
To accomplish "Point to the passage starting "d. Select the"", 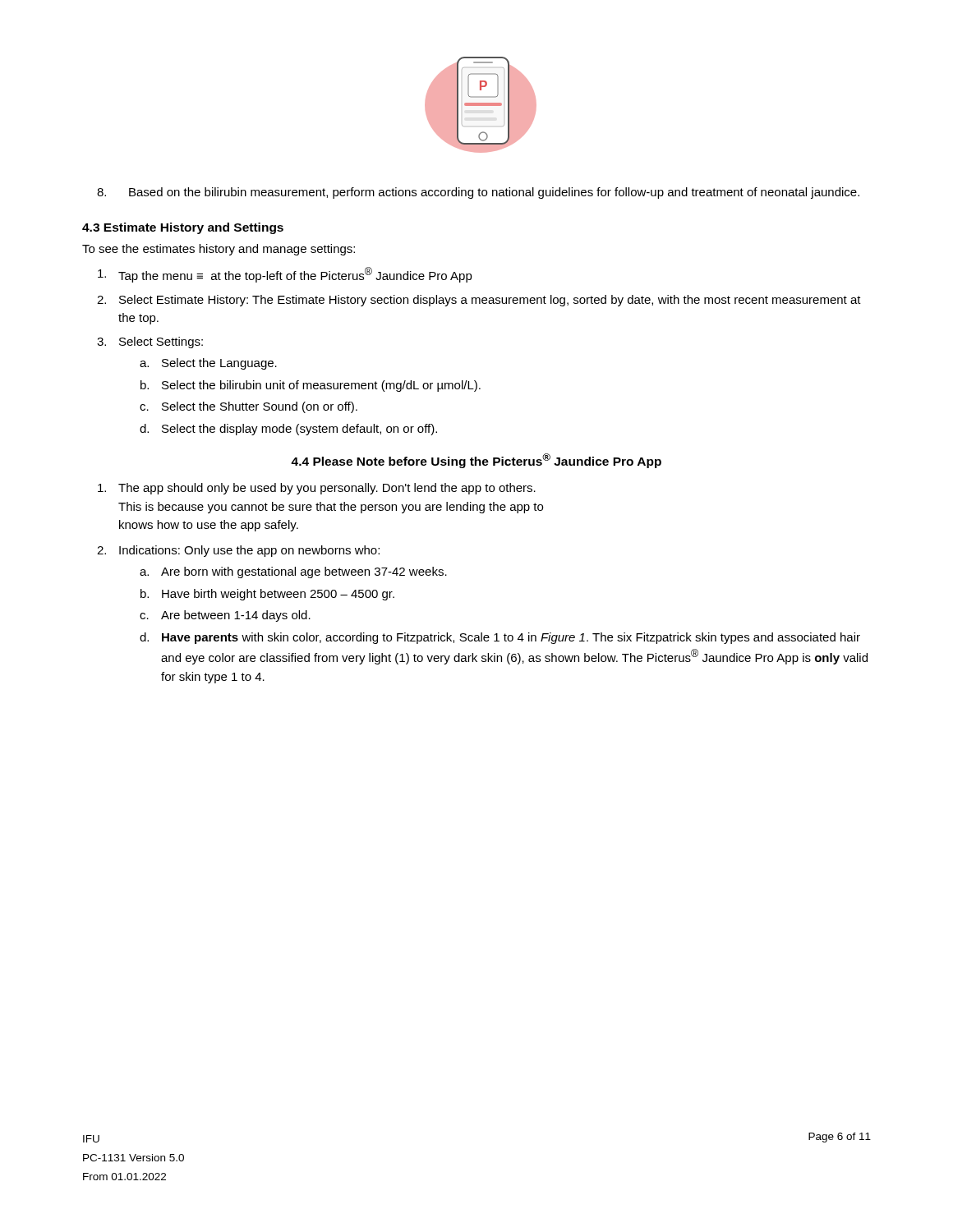I will [289, 428].
